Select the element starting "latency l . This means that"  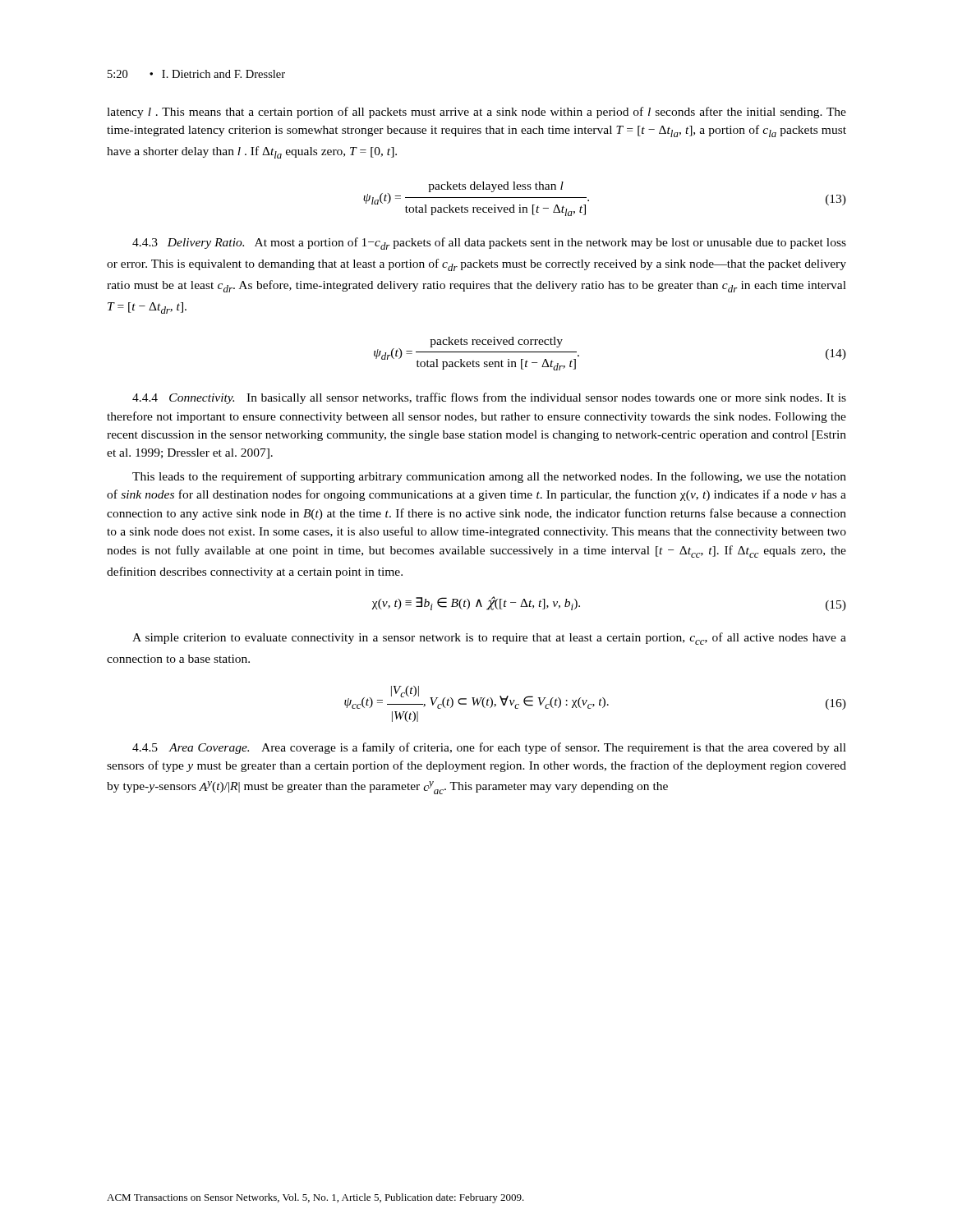click(x=476, y=133)
